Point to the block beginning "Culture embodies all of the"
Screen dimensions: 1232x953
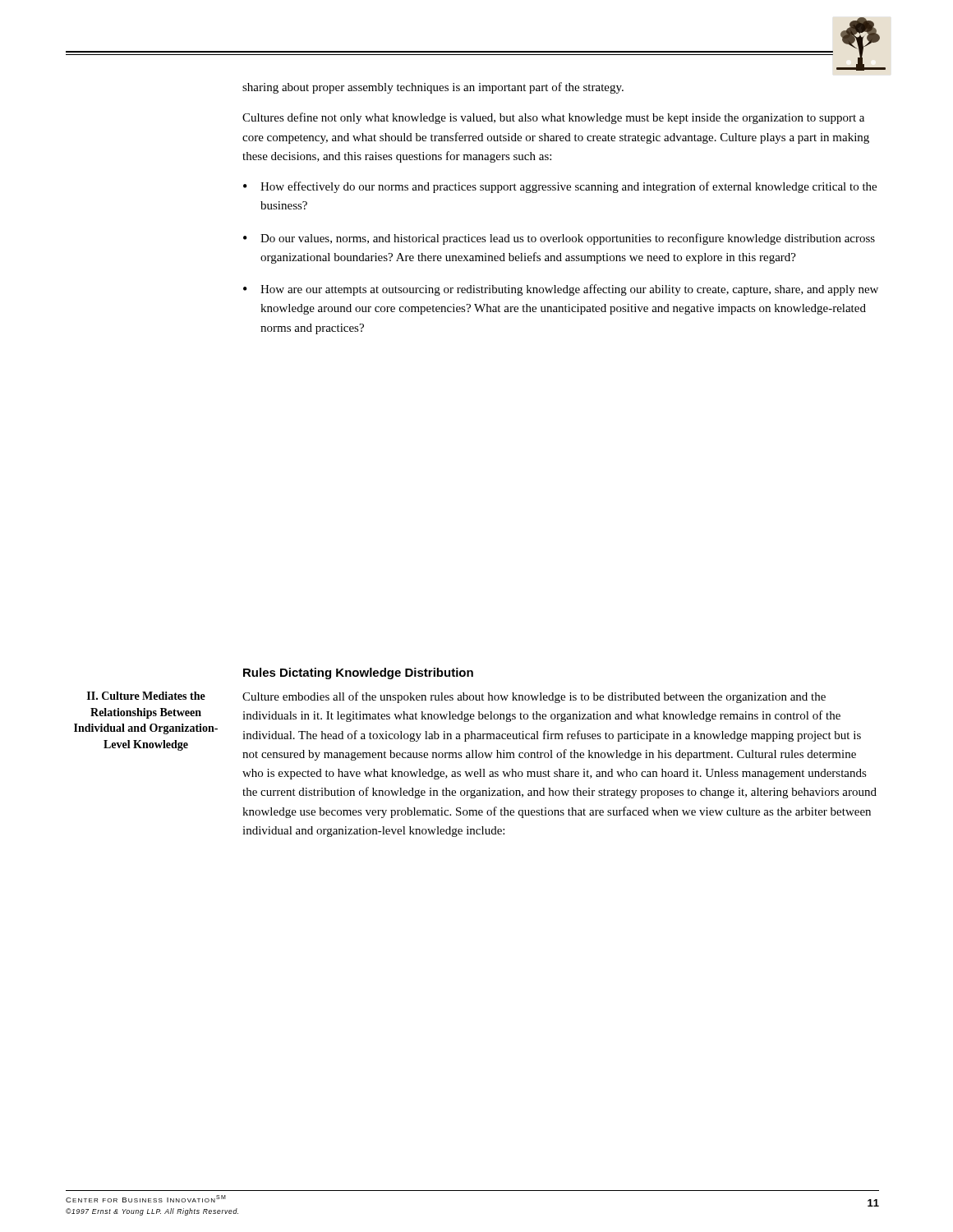(561, 764)
